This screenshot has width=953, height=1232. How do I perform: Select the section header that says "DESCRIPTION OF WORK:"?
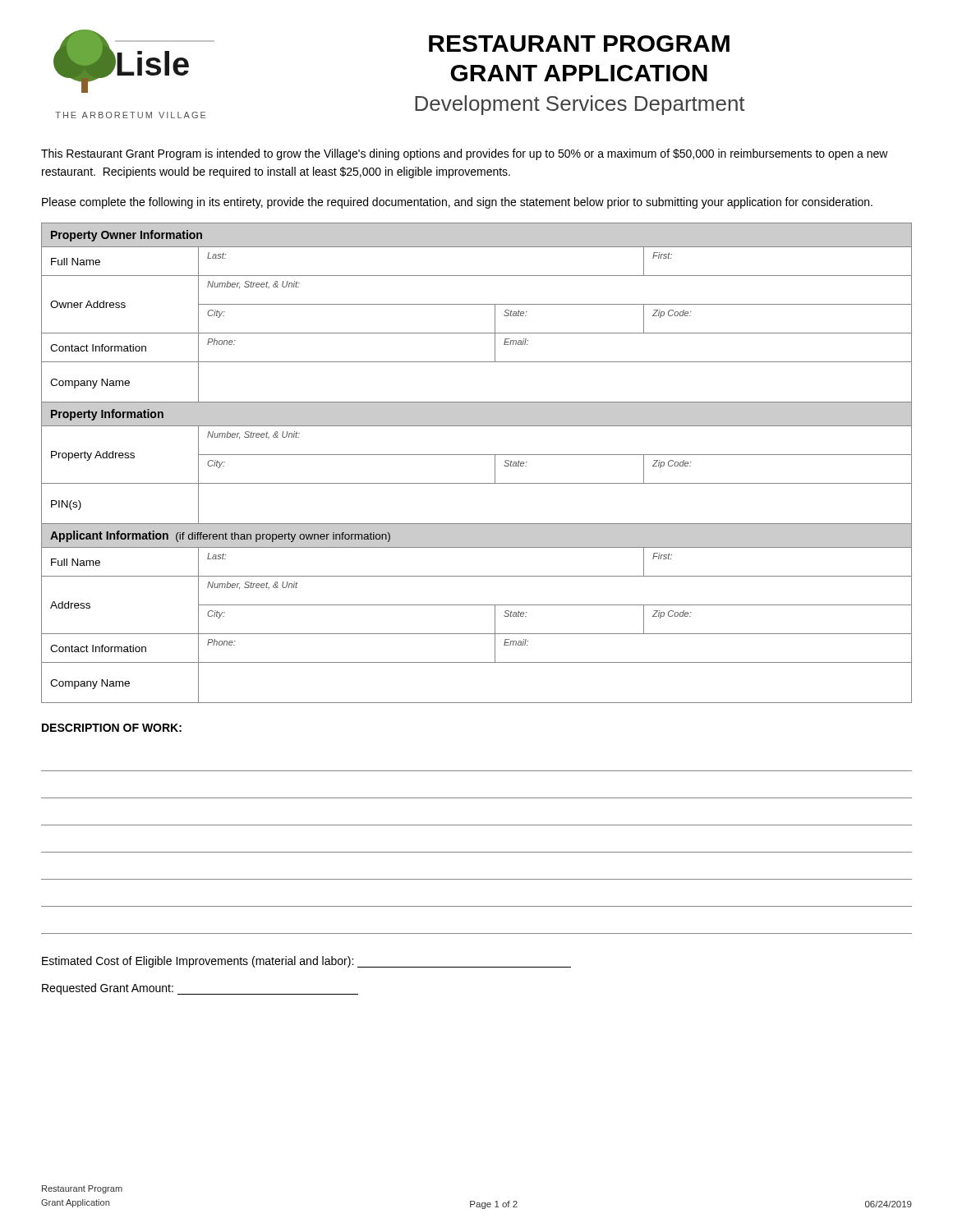(x=112, y=728)
